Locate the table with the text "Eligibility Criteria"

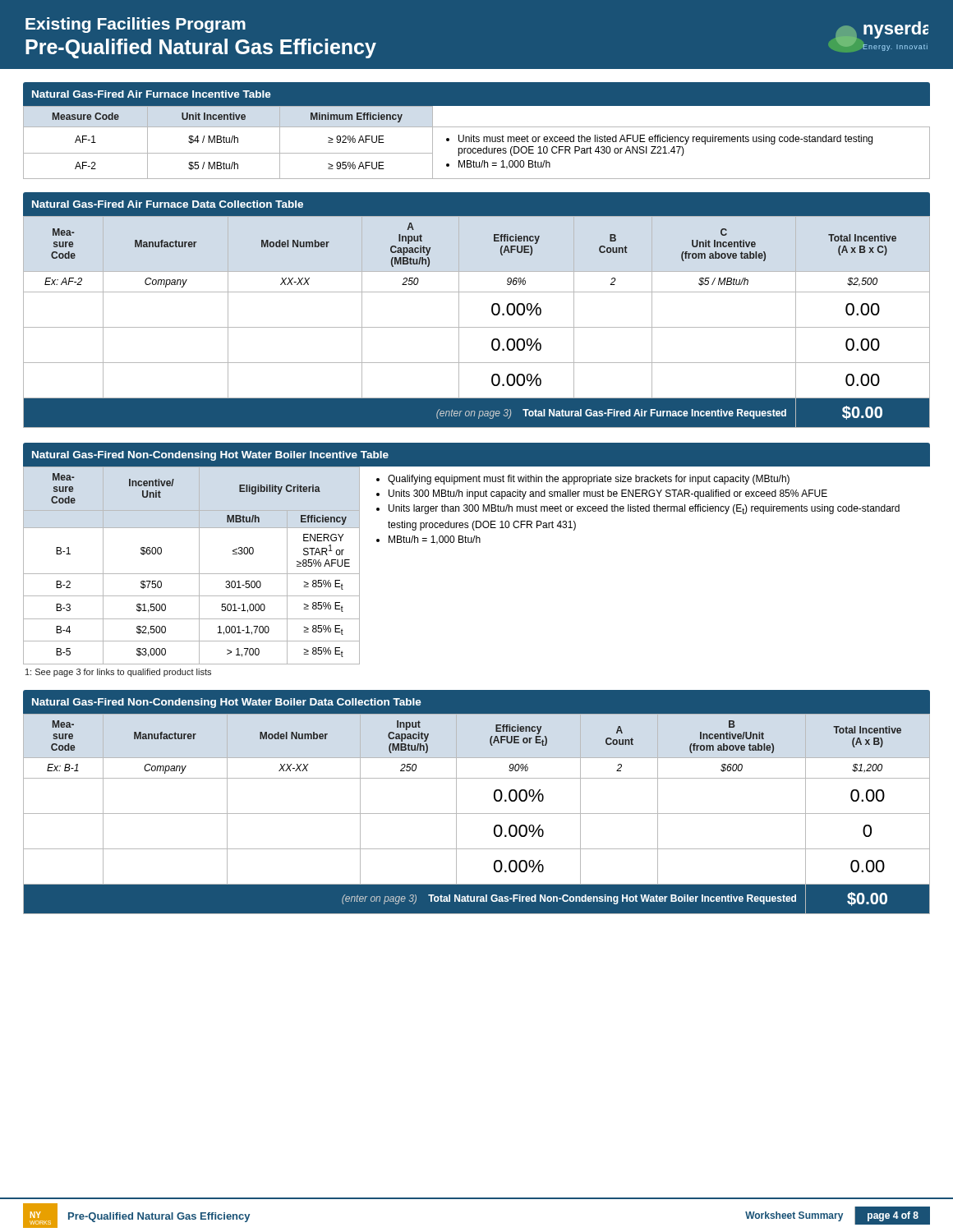tap(476, 571)
